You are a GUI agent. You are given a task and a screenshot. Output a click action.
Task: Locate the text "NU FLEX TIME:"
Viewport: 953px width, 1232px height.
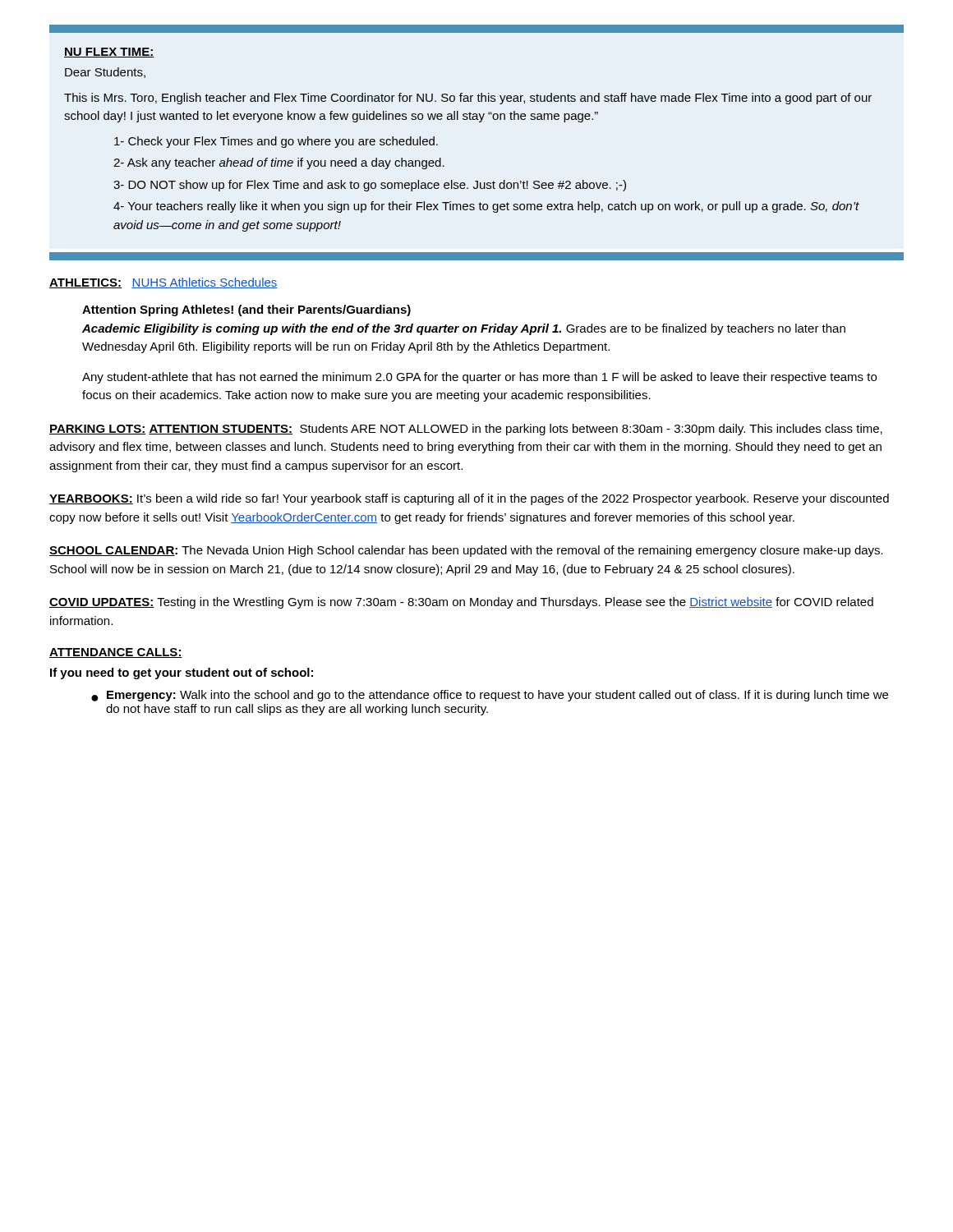tap(109, 51)
